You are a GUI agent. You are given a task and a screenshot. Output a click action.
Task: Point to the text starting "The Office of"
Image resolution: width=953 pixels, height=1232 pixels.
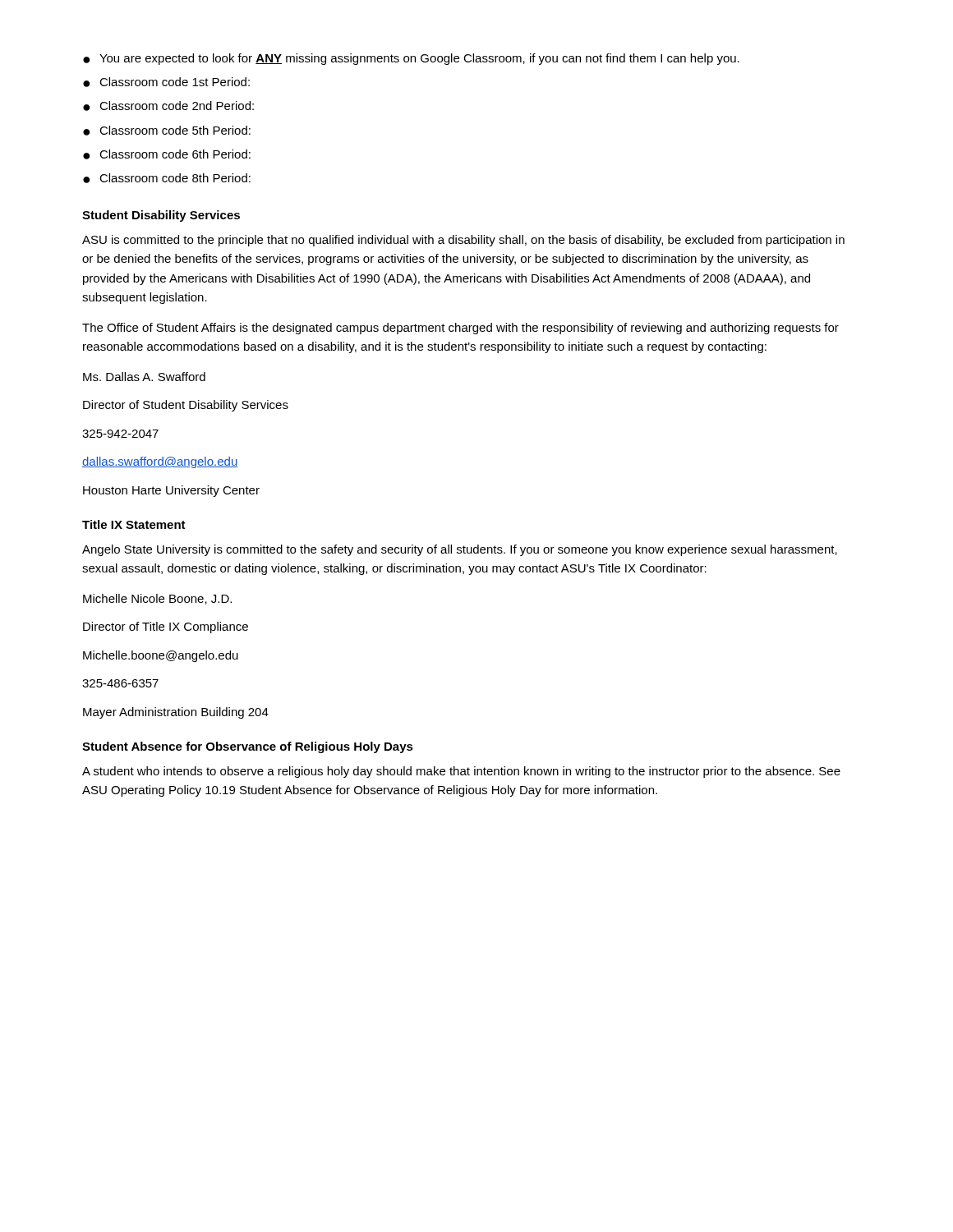(460, 337)
